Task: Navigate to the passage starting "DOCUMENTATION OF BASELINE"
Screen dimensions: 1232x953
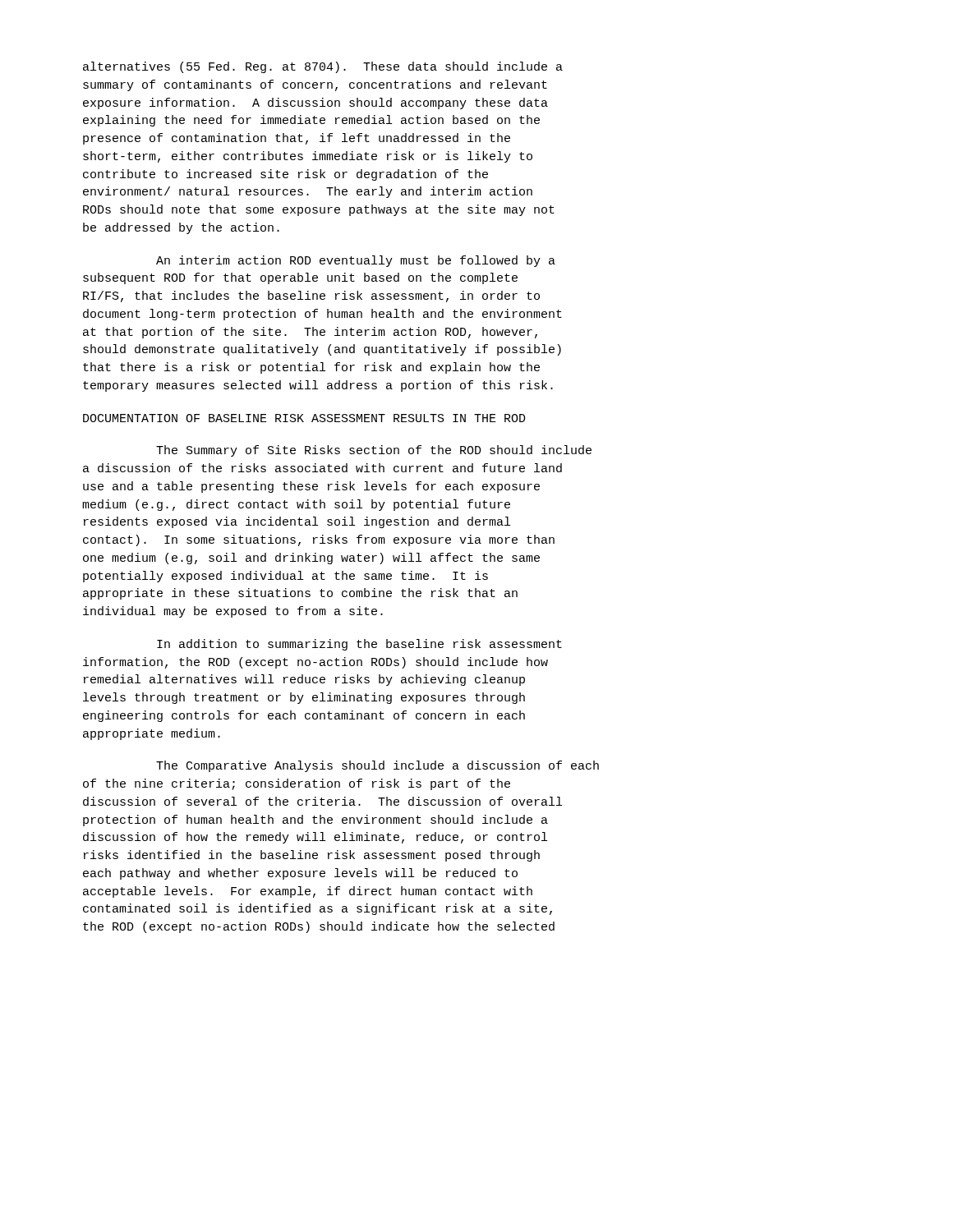Action: pyautogui.click(x=304, y=419)
